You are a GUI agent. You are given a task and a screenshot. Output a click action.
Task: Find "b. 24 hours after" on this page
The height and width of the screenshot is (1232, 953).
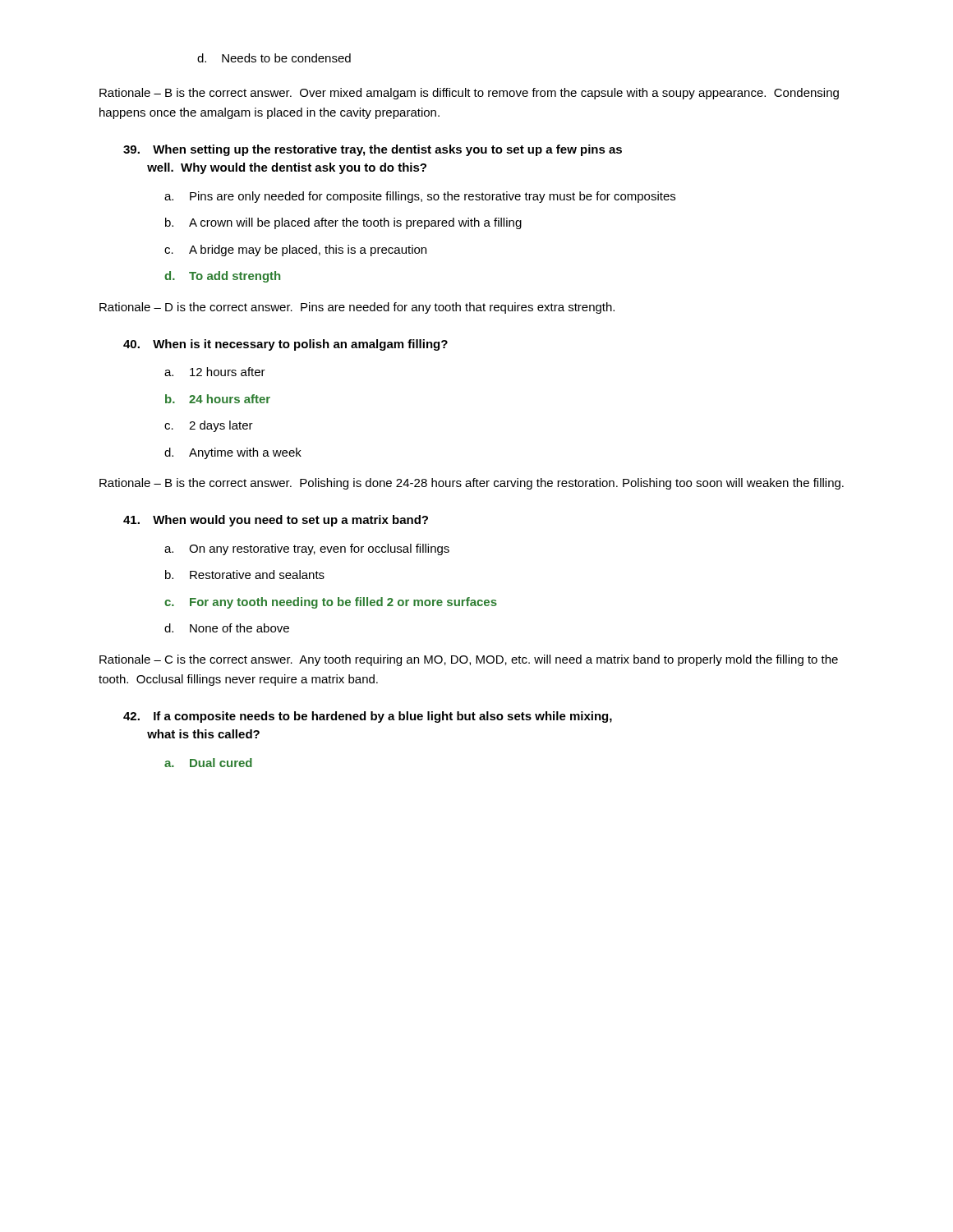217,399
